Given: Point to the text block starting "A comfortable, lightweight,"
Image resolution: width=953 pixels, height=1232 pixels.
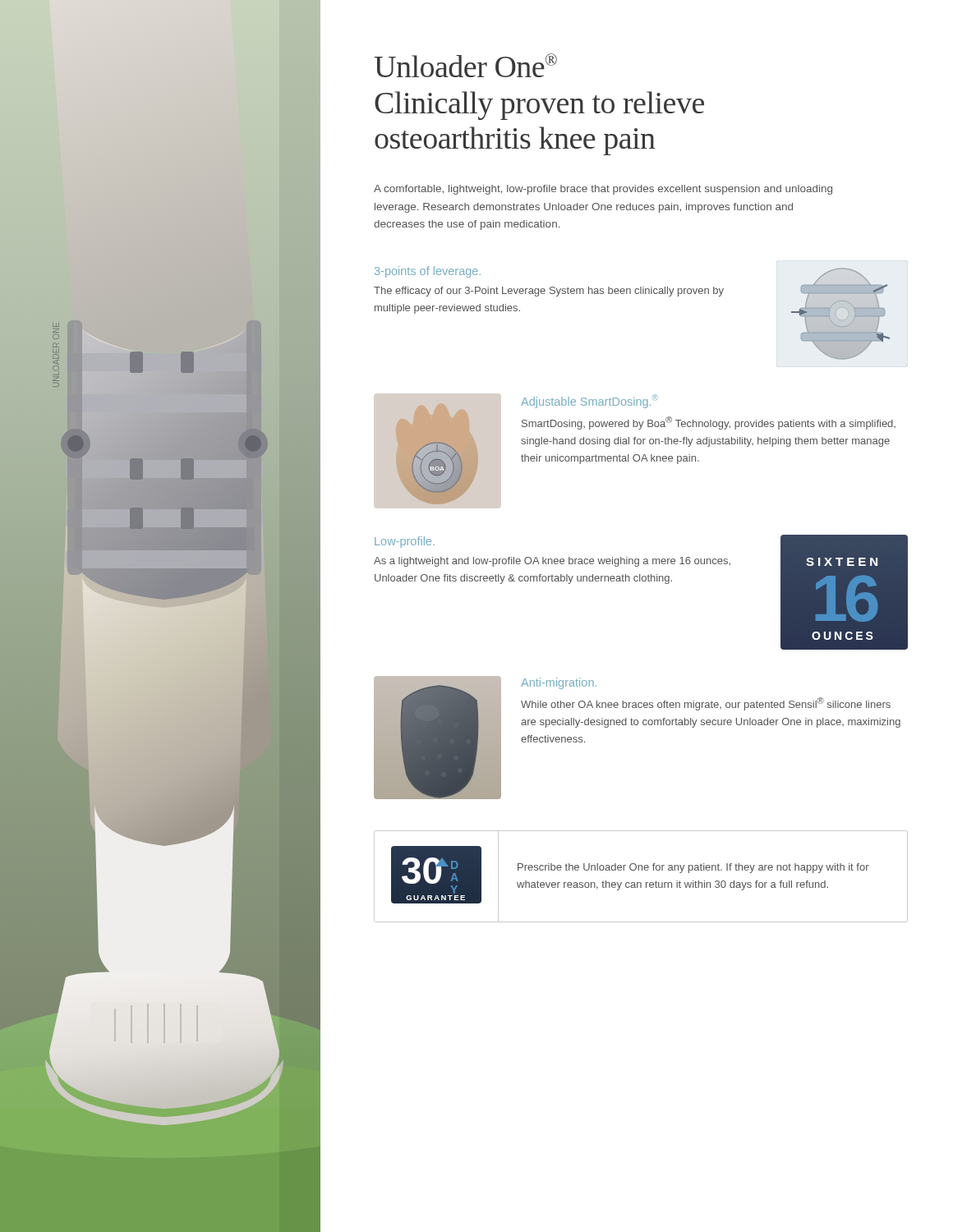Looking at the screenshot, I should [x=603, y=206].
